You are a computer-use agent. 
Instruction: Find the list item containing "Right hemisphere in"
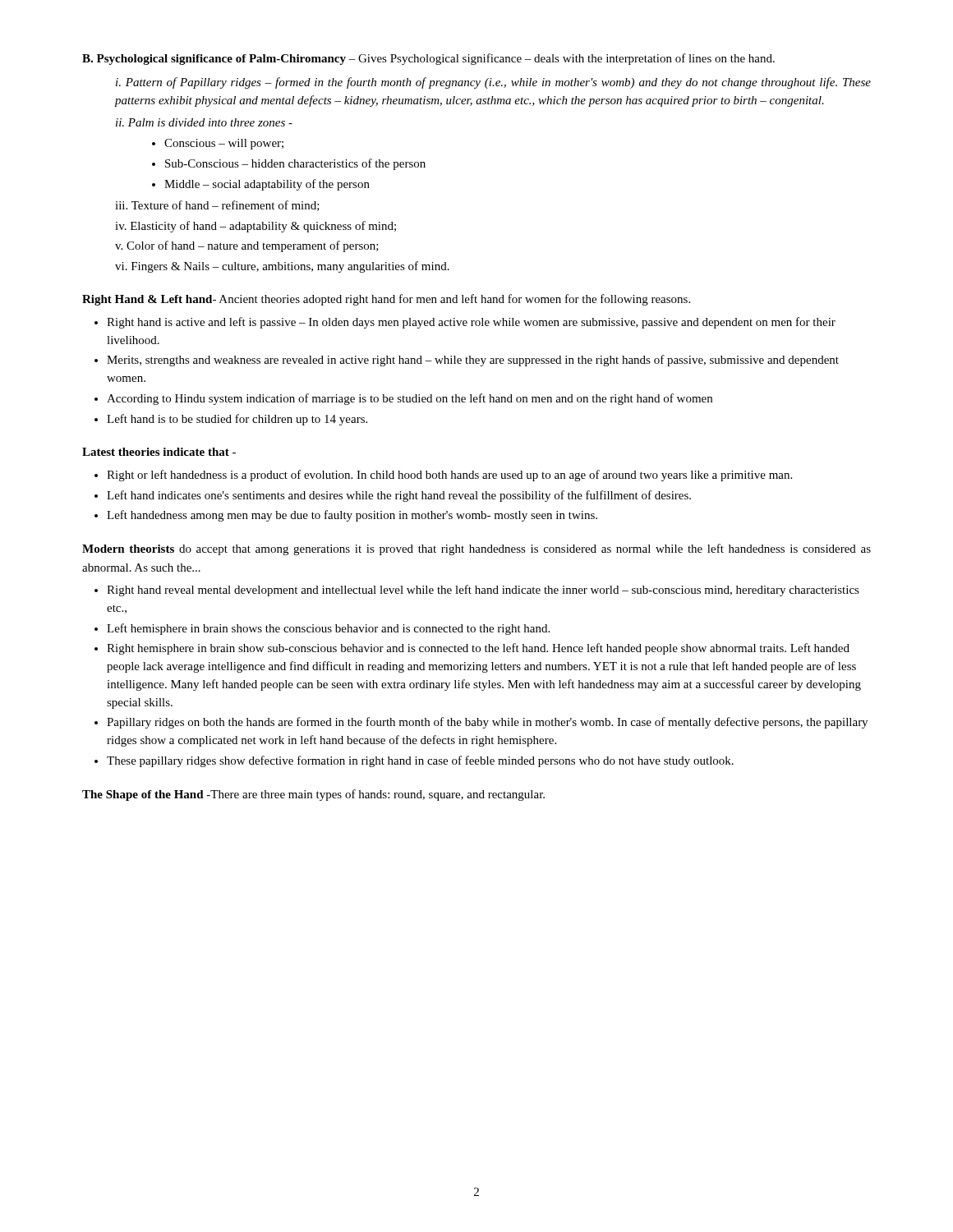click(x=484, y=675)
